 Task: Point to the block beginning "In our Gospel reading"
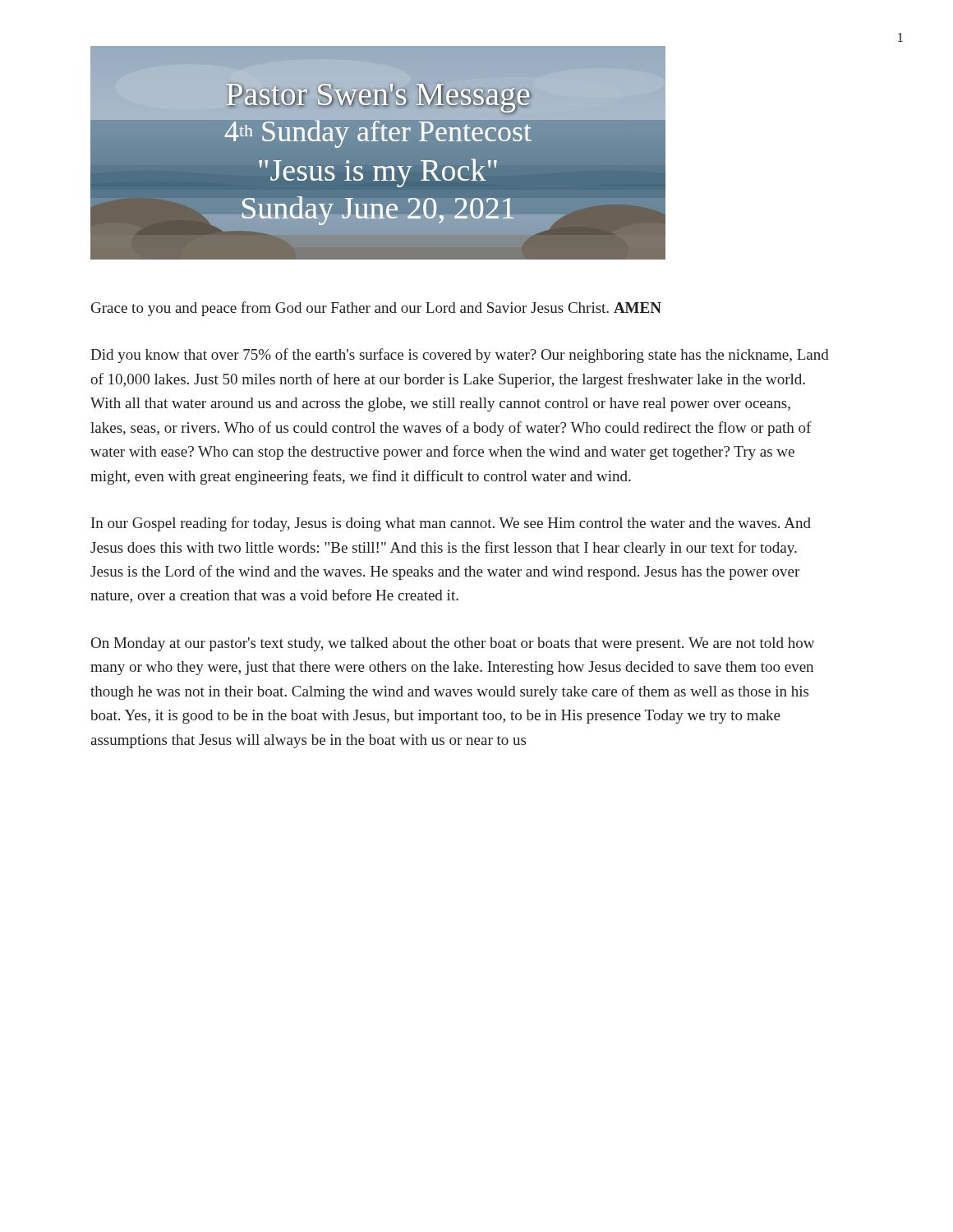[x=451, y=559]
